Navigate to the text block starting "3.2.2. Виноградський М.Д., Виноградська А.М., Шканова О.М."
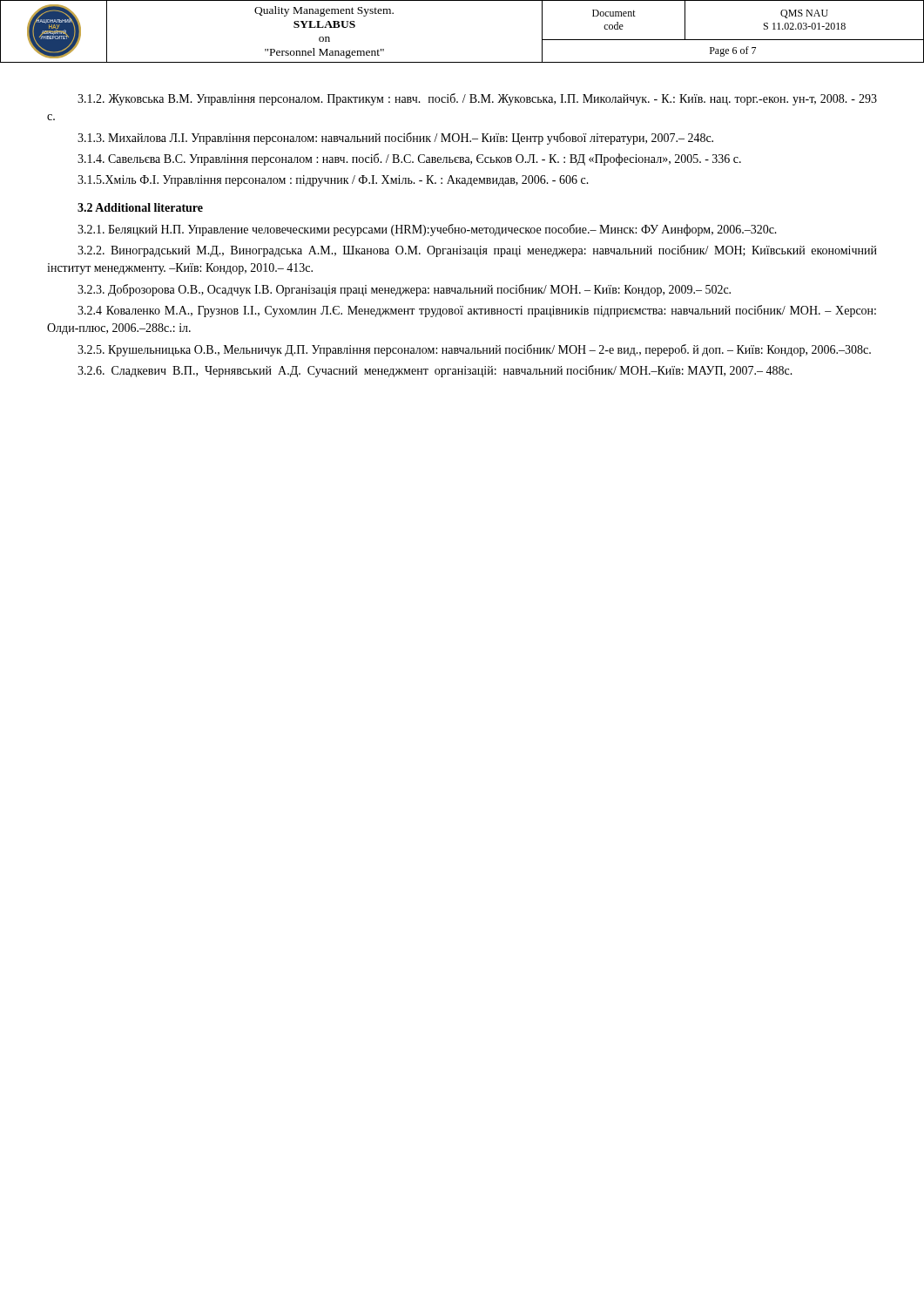This screenshot has height=1307, width=924. pos(462,259)
